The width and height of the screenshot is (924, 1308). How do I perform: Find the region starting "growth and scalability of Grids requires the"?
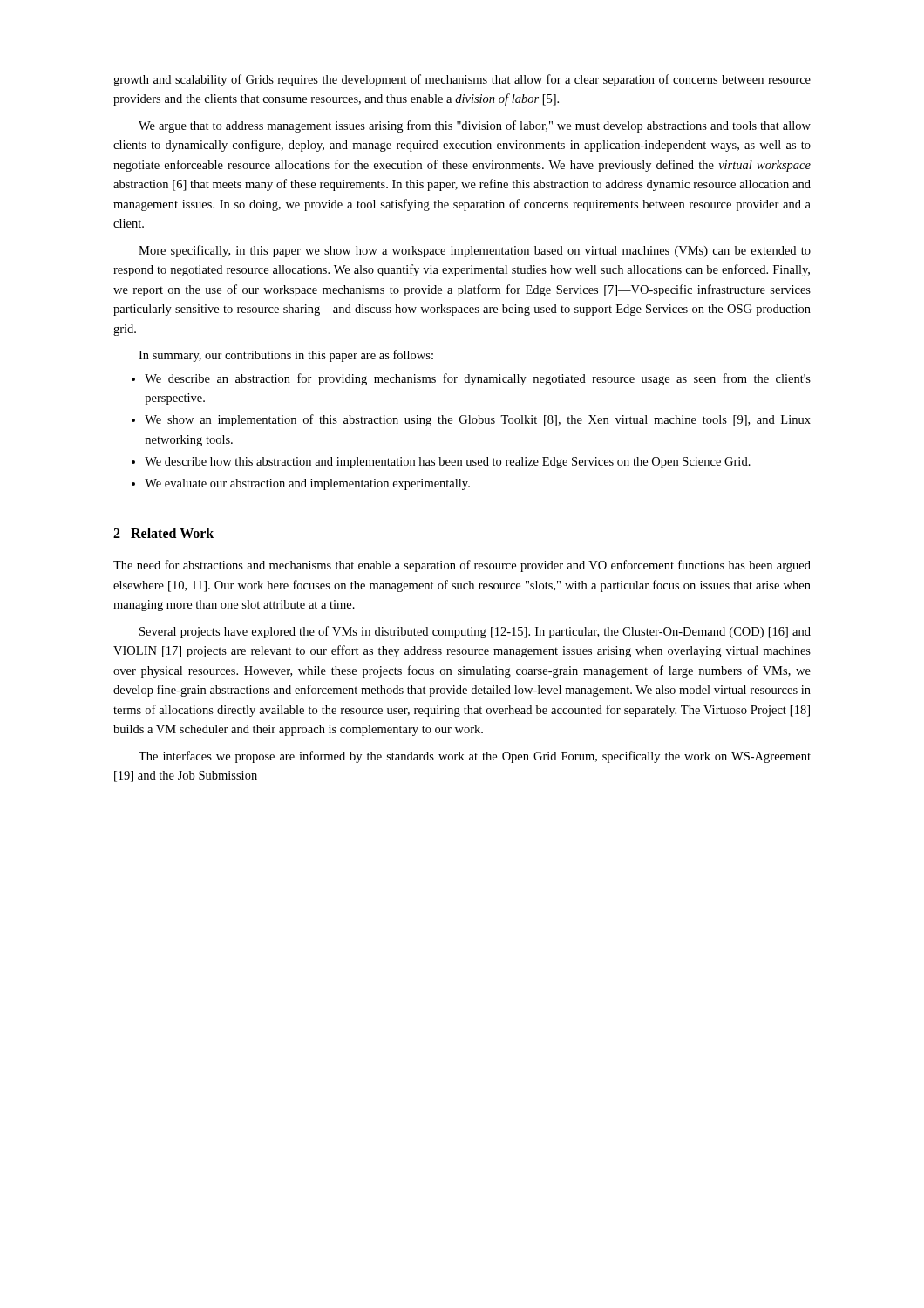(x=462, y=89)
